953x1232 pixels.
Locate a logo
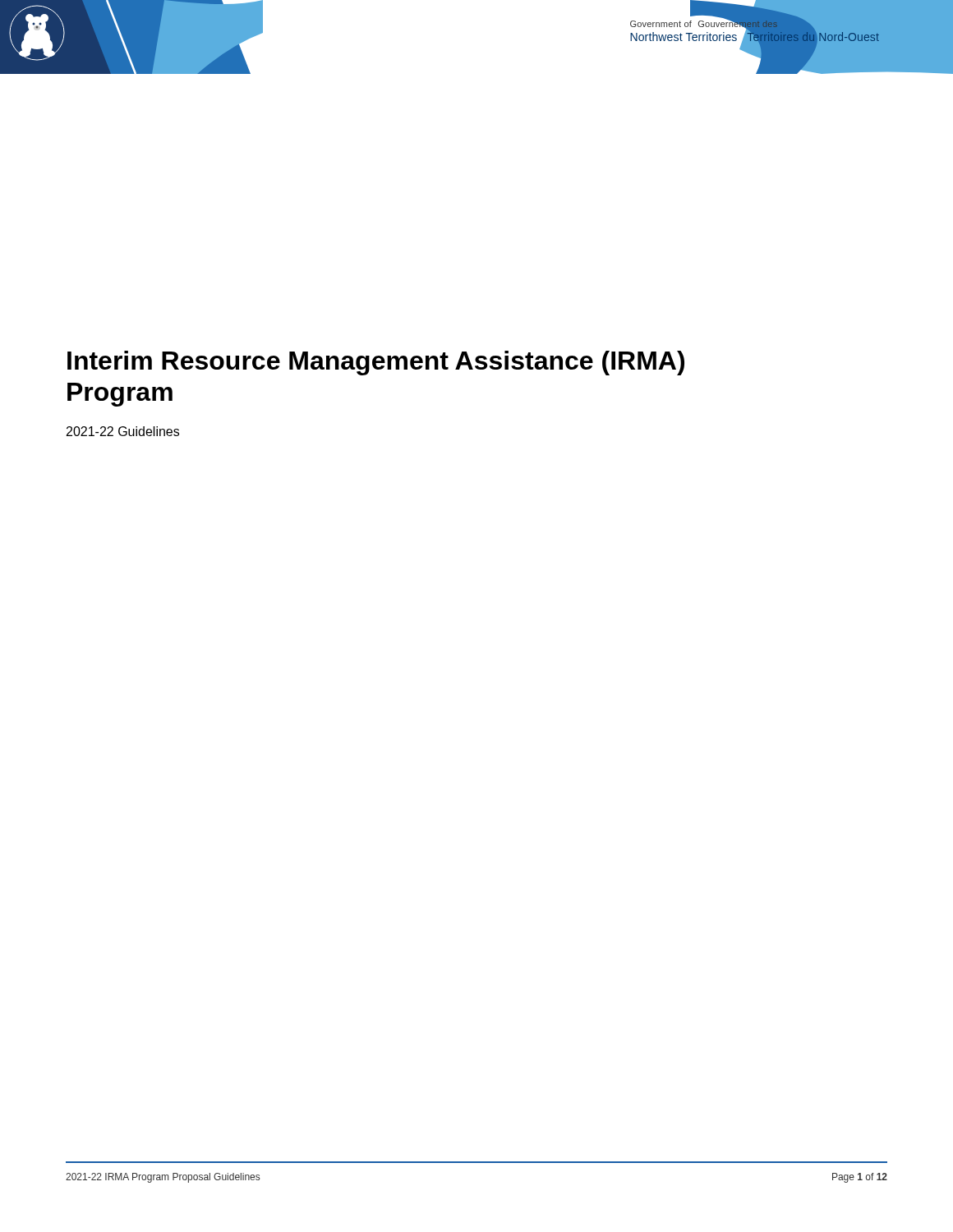tap(476, 37)
